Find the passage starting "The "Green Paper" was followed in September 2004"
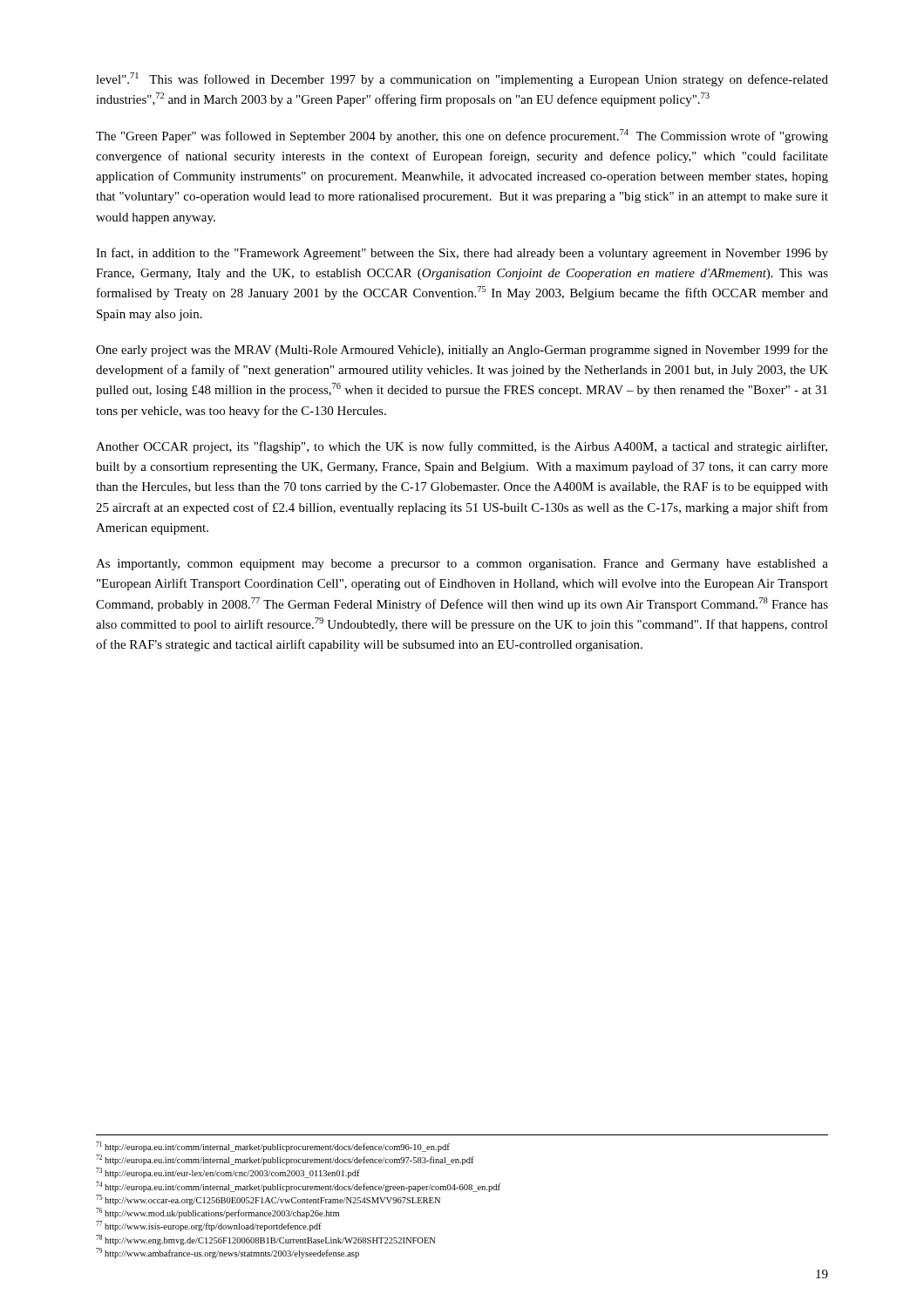Viewport: 924px width, 1308px height. coord(462,175)
